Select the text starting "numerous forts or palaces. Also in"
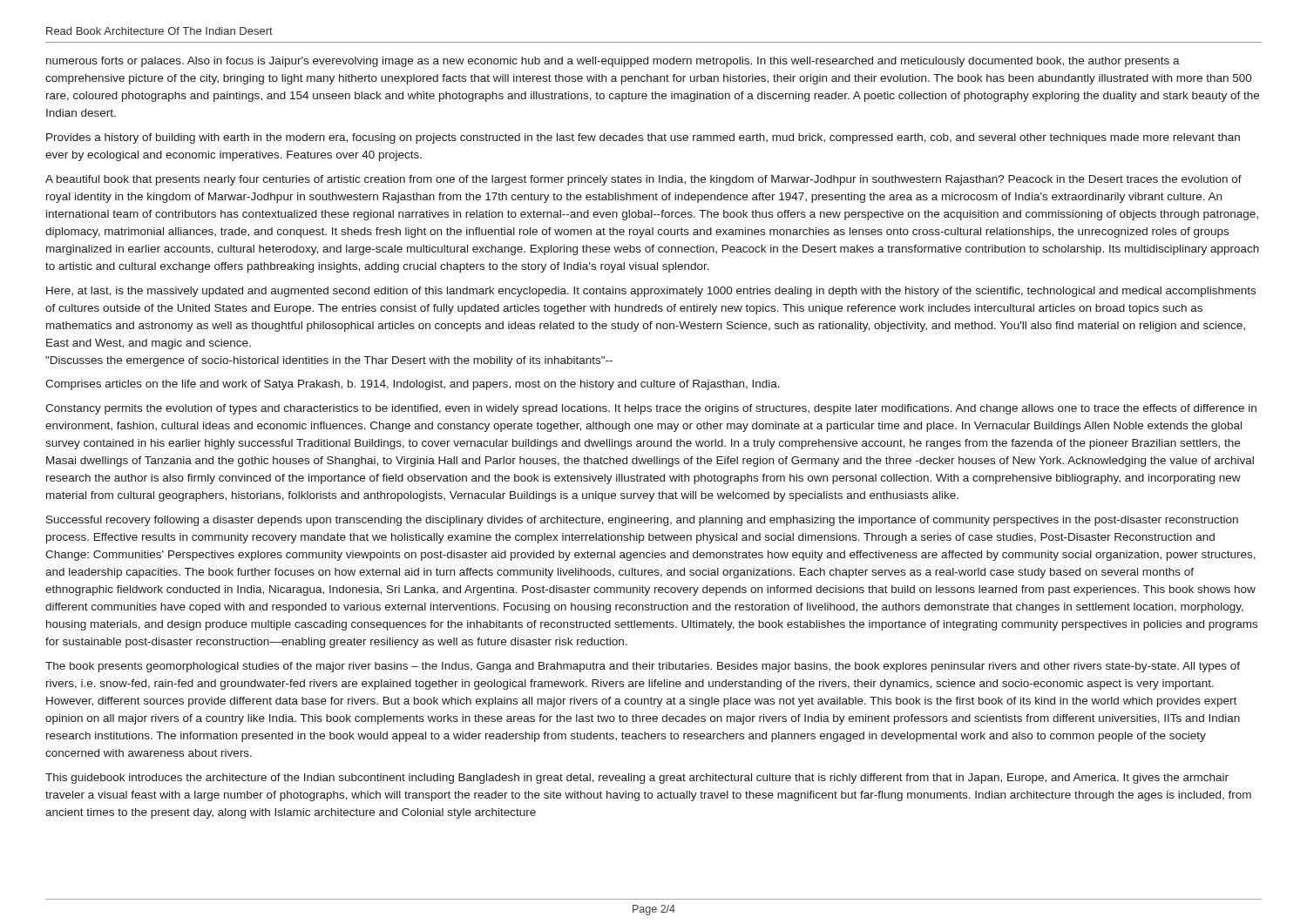This screenshot has height=924, width=1307. click(x=653, y=87)
